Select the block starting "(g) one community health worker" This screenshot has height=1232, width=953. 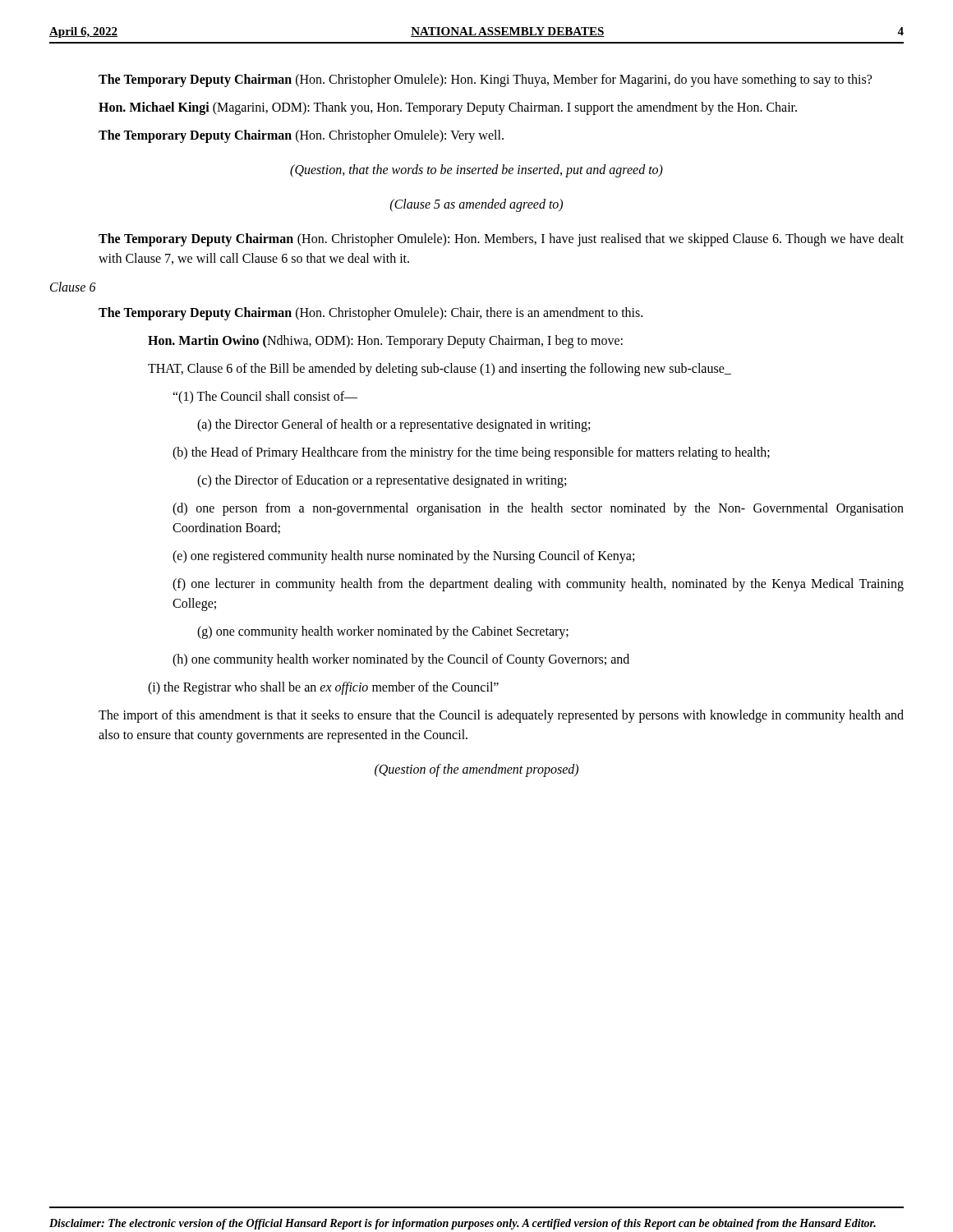pyautogui.click(x=383, y=631)
